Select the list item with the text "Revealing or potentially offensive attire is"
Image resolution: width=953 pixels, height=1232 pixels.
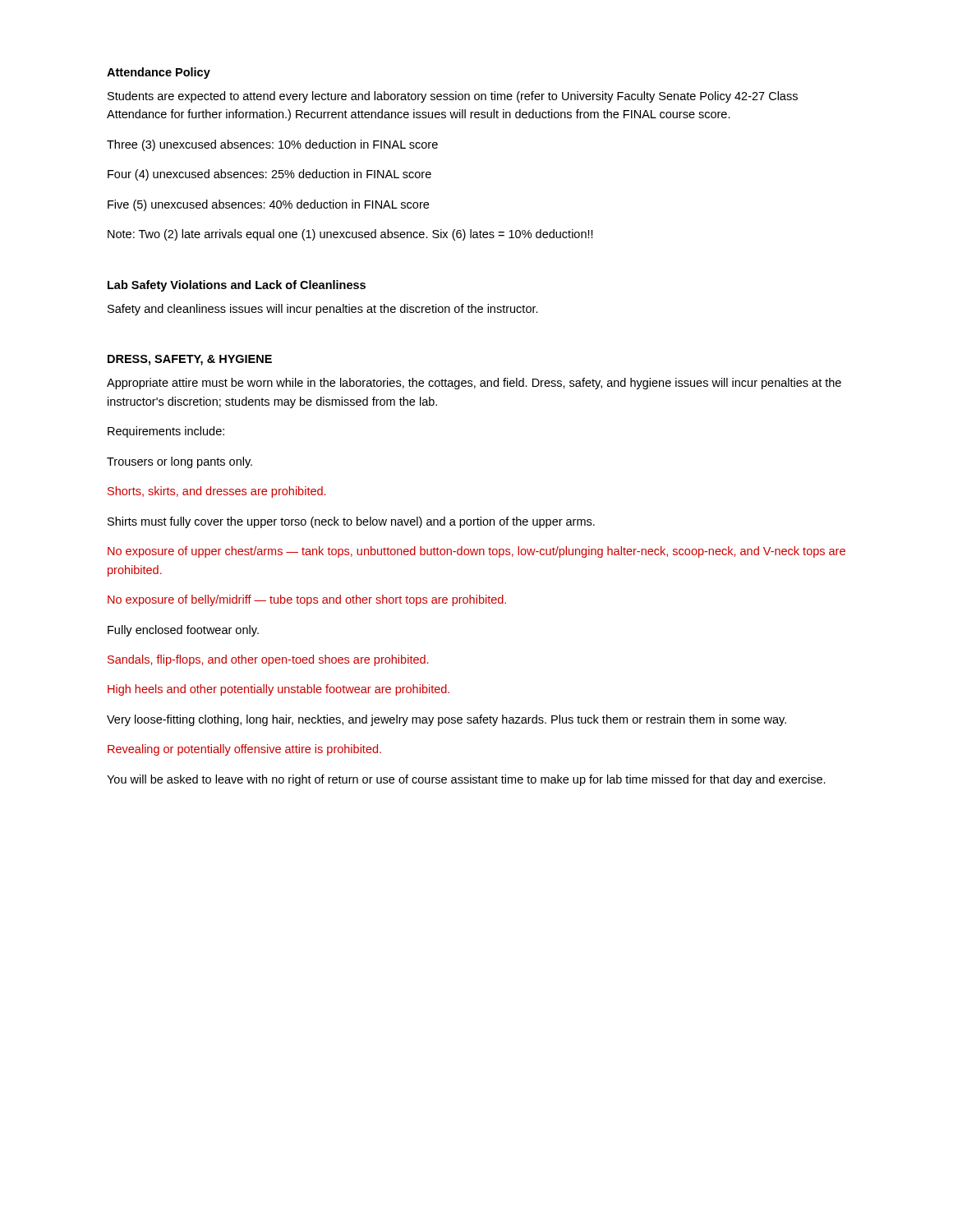244,749
